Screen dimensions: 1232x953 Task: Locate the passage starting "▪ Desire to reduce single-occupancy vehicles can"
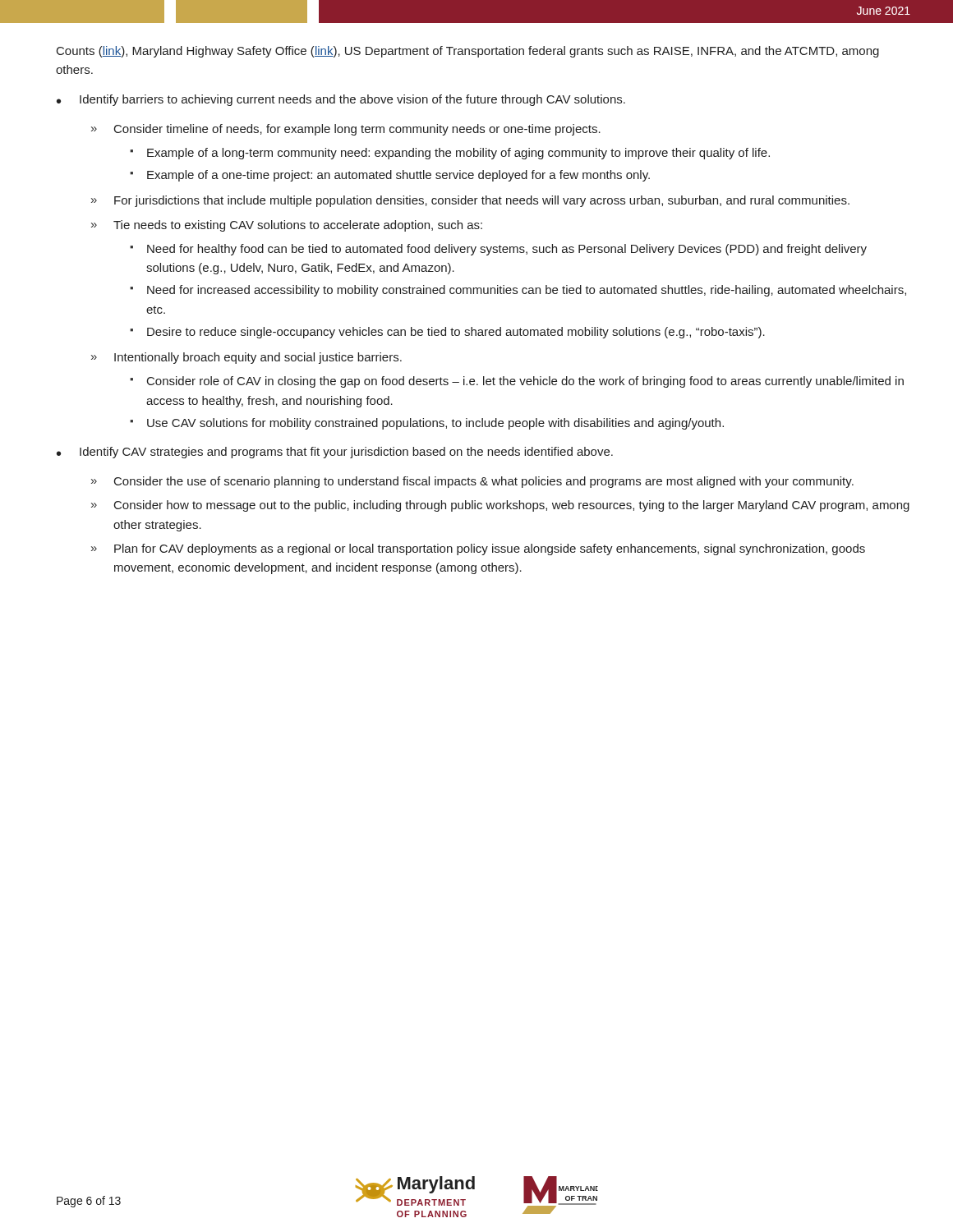click(x=520, y=331)
